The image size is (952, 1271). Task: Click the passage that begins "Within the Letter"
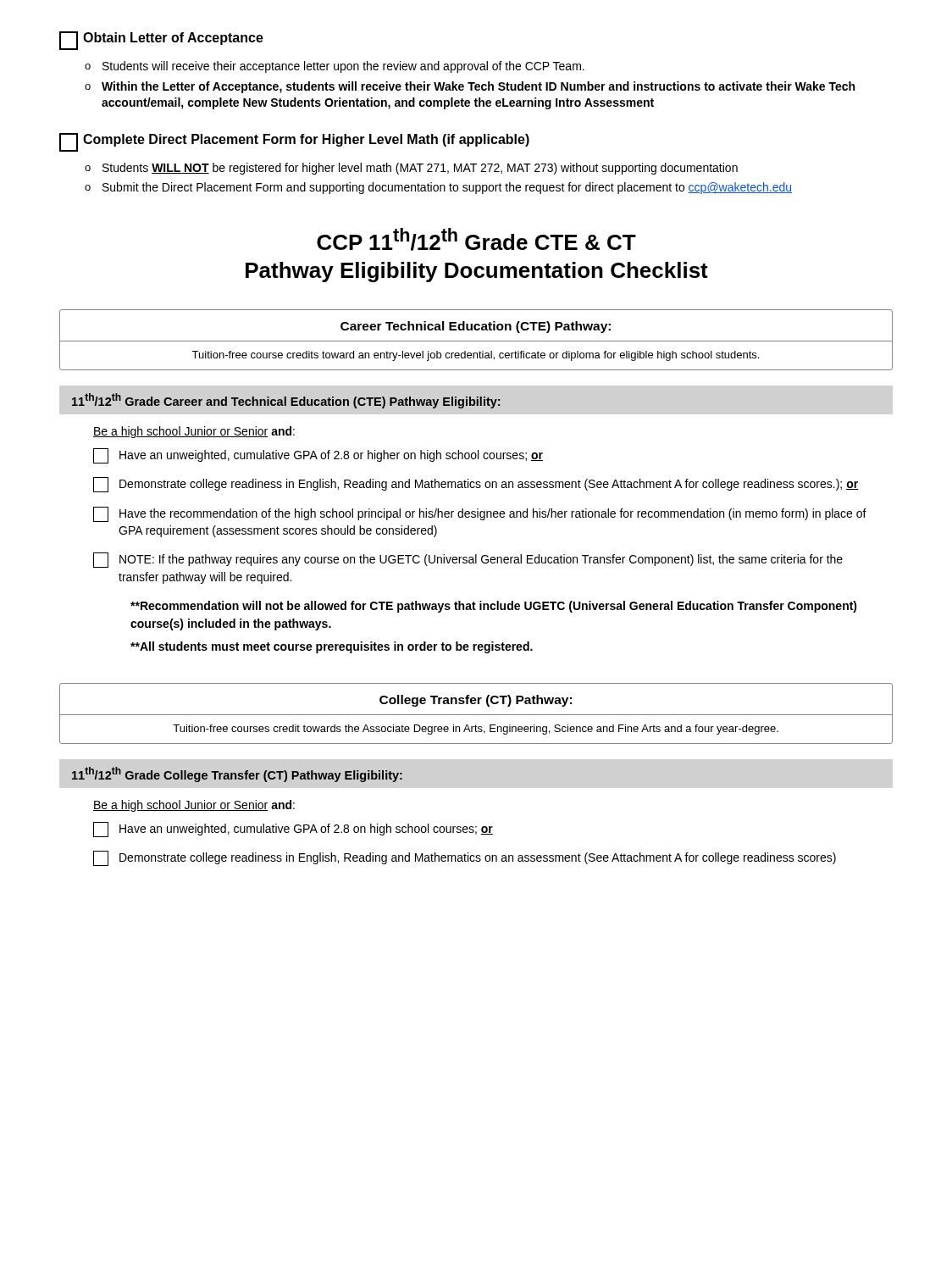pos(479,94)
